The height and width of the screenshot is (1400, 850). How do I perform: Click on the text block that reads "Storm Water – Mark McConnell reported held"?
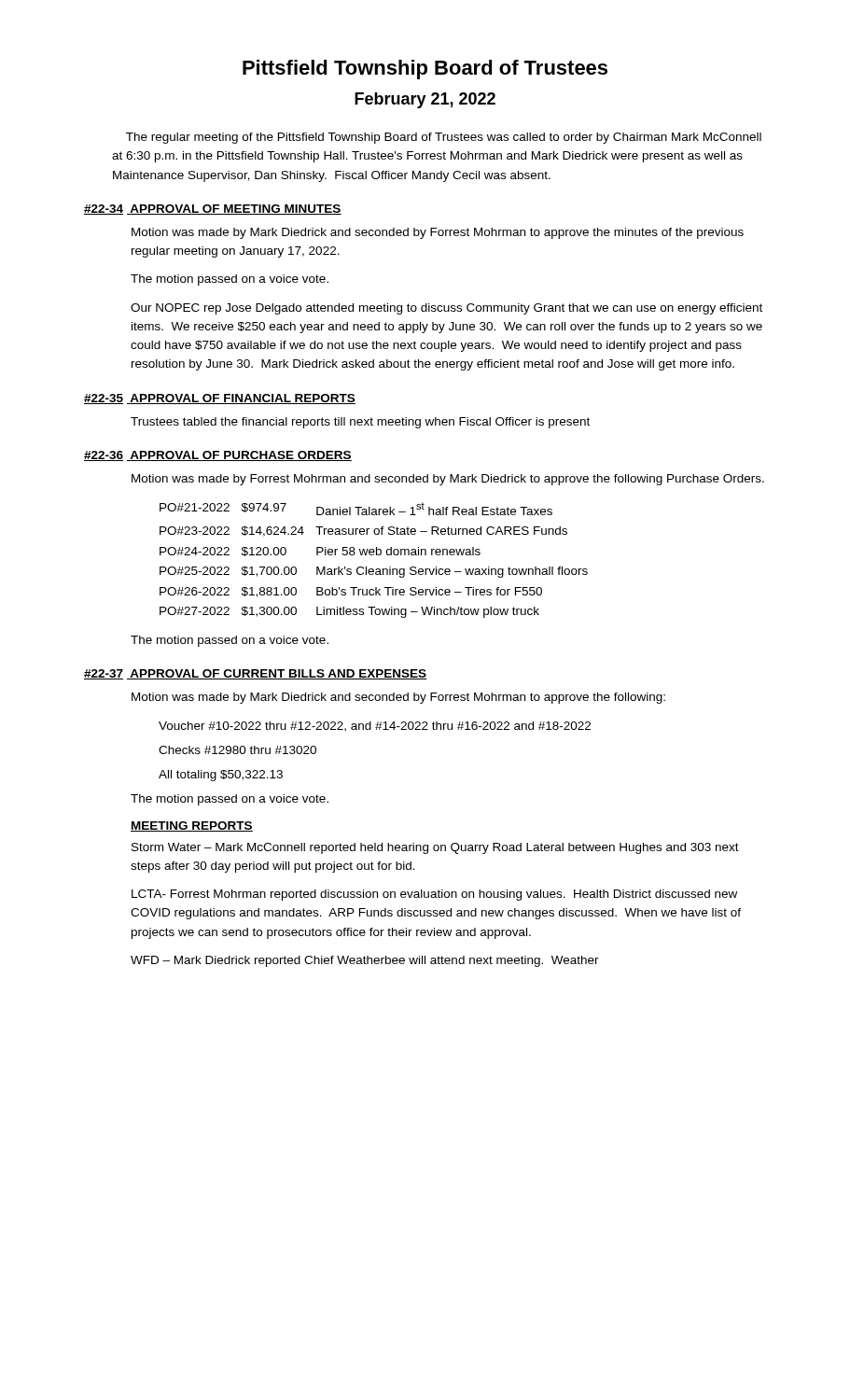pos(435,856)
